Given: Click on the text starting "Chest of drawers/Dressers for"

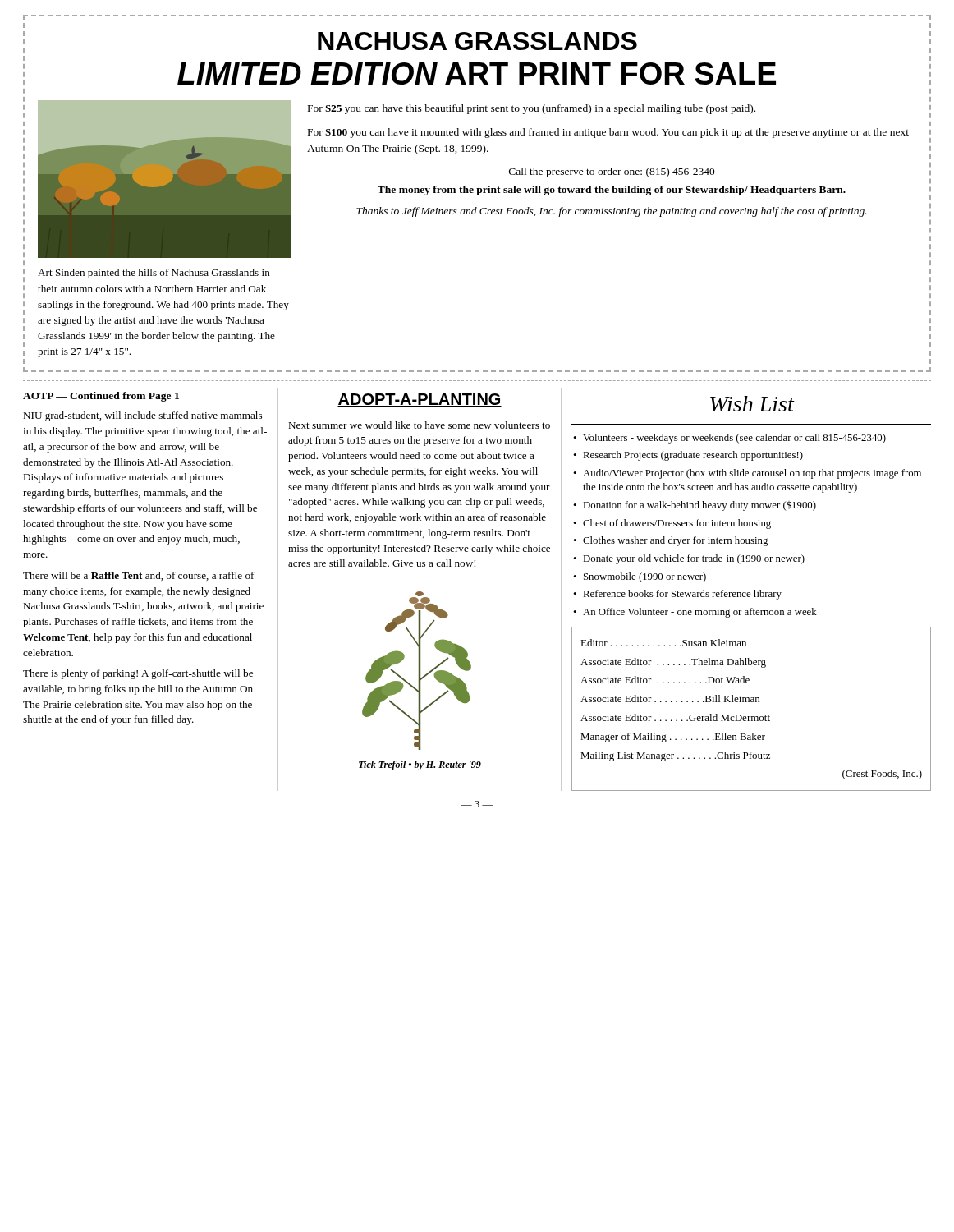Looking at the screenshot, I should point(677,523).
